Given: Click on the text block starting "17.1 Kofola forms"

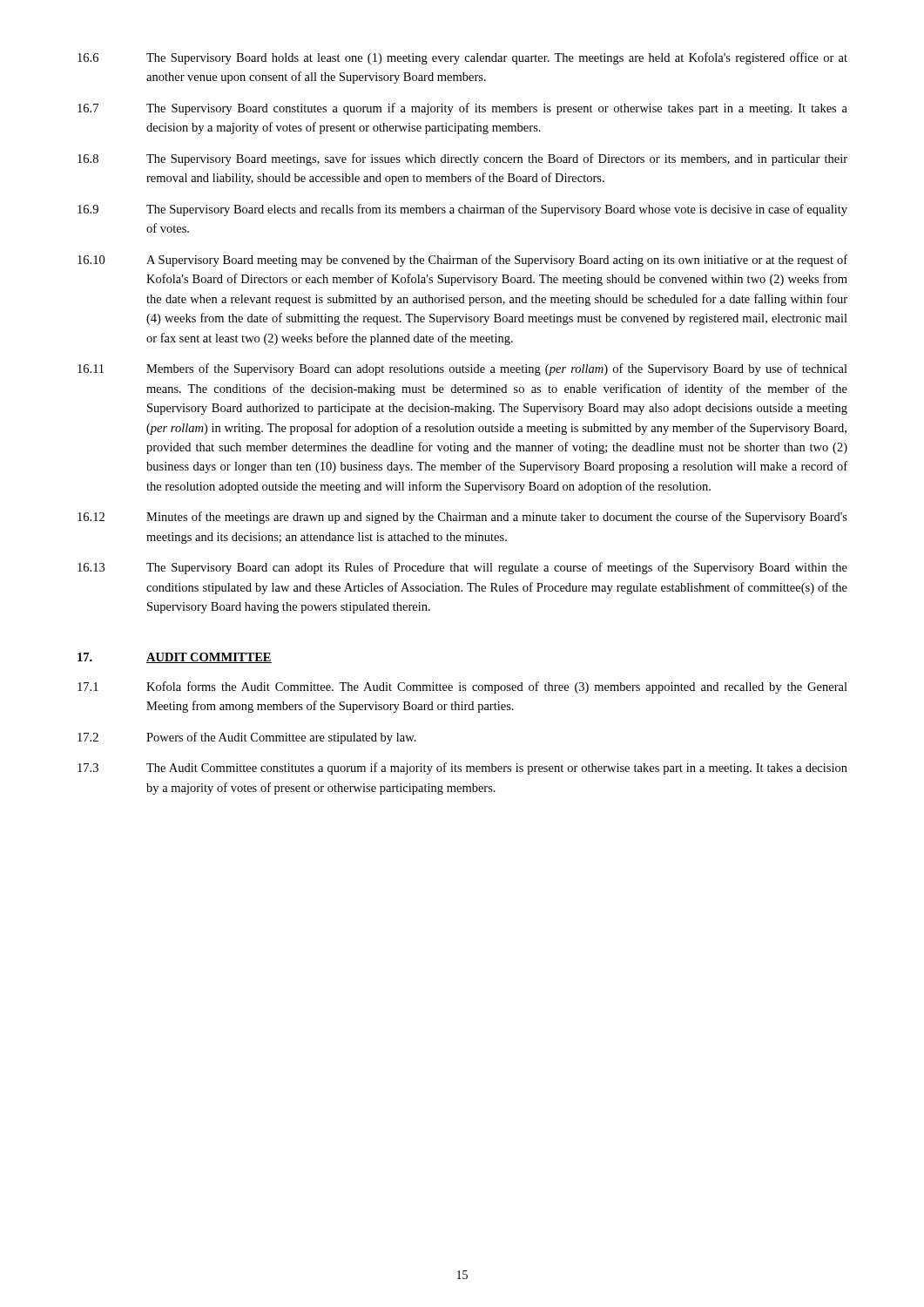Looking at the screenshot, I should click(x=462, y=696).
